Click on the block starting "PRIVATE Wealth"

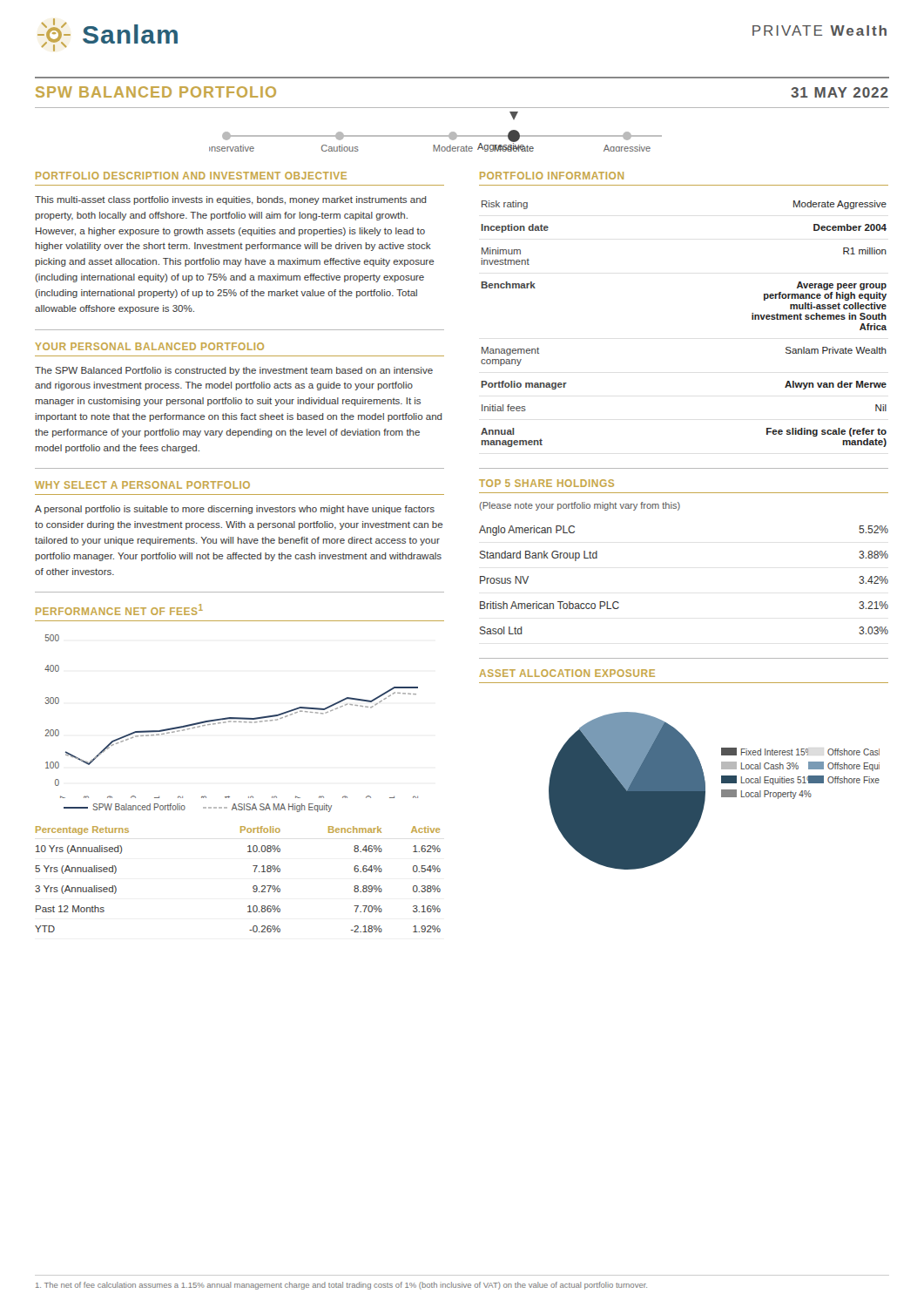pyautogui.click(x=820, y=31)
